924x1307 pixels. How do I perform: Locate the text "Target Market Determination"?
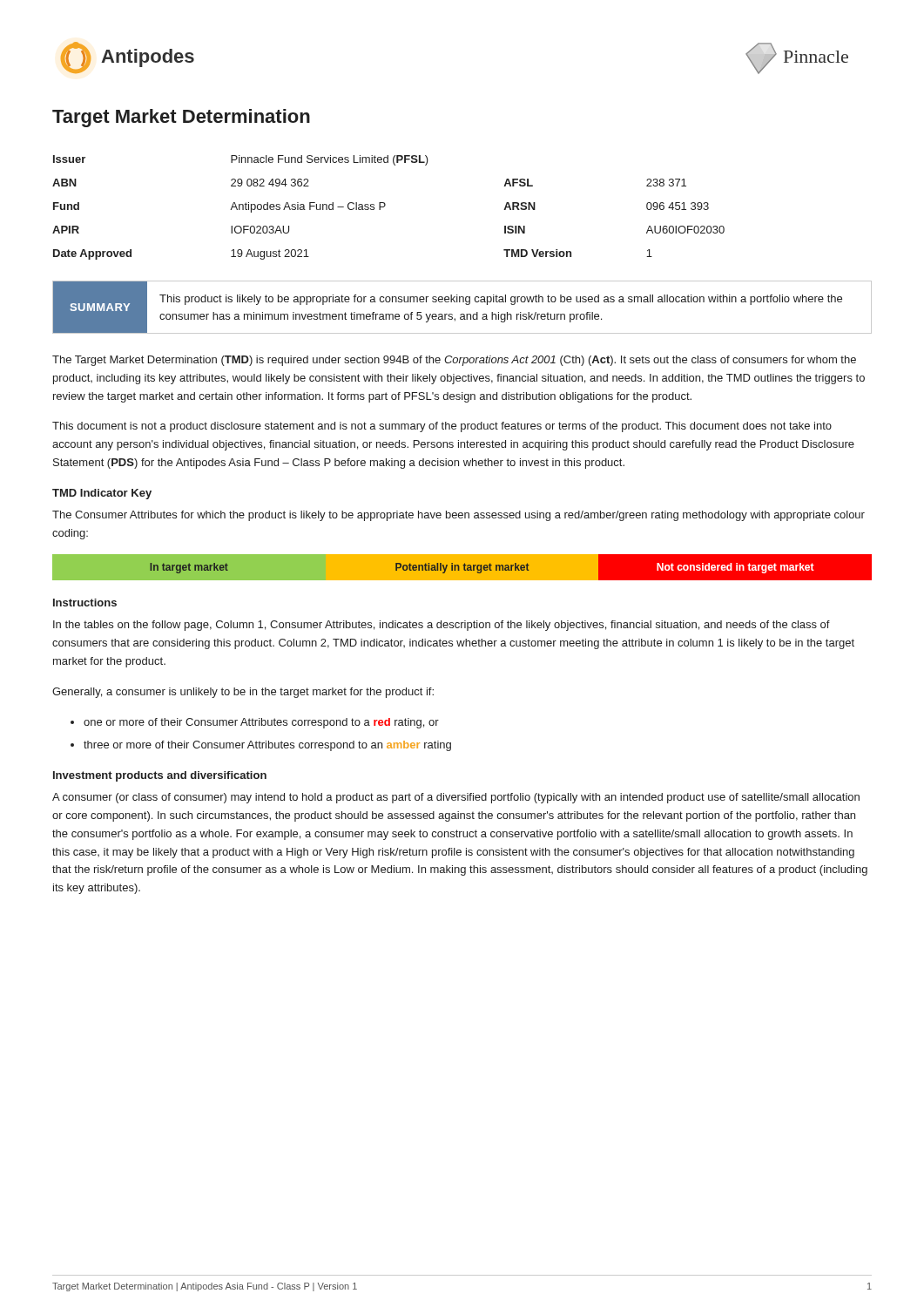[181, 116]
